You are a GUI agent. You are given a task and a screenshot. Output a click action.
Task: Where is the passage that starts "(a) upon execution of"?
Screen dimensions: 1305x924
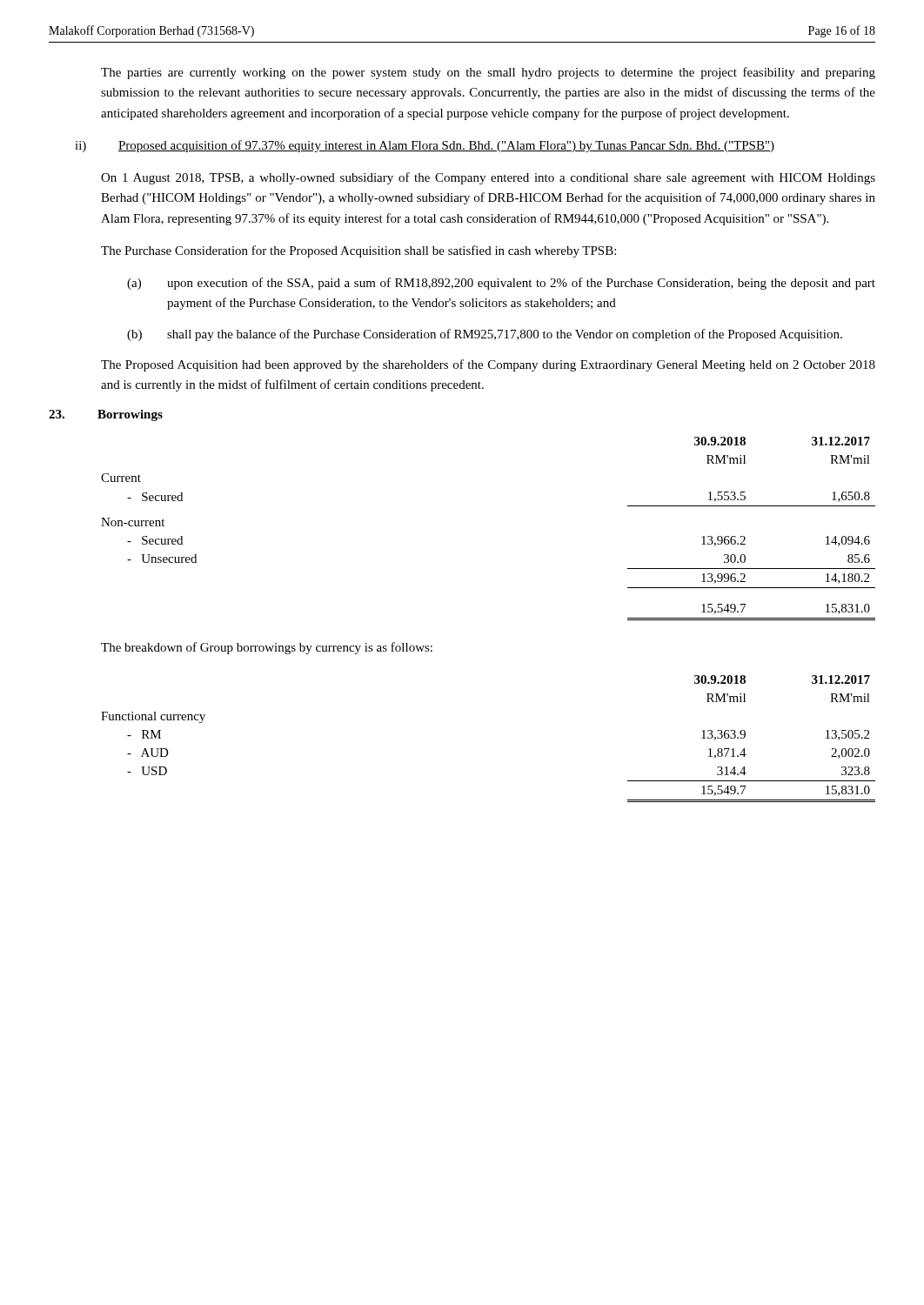(501, 293)
